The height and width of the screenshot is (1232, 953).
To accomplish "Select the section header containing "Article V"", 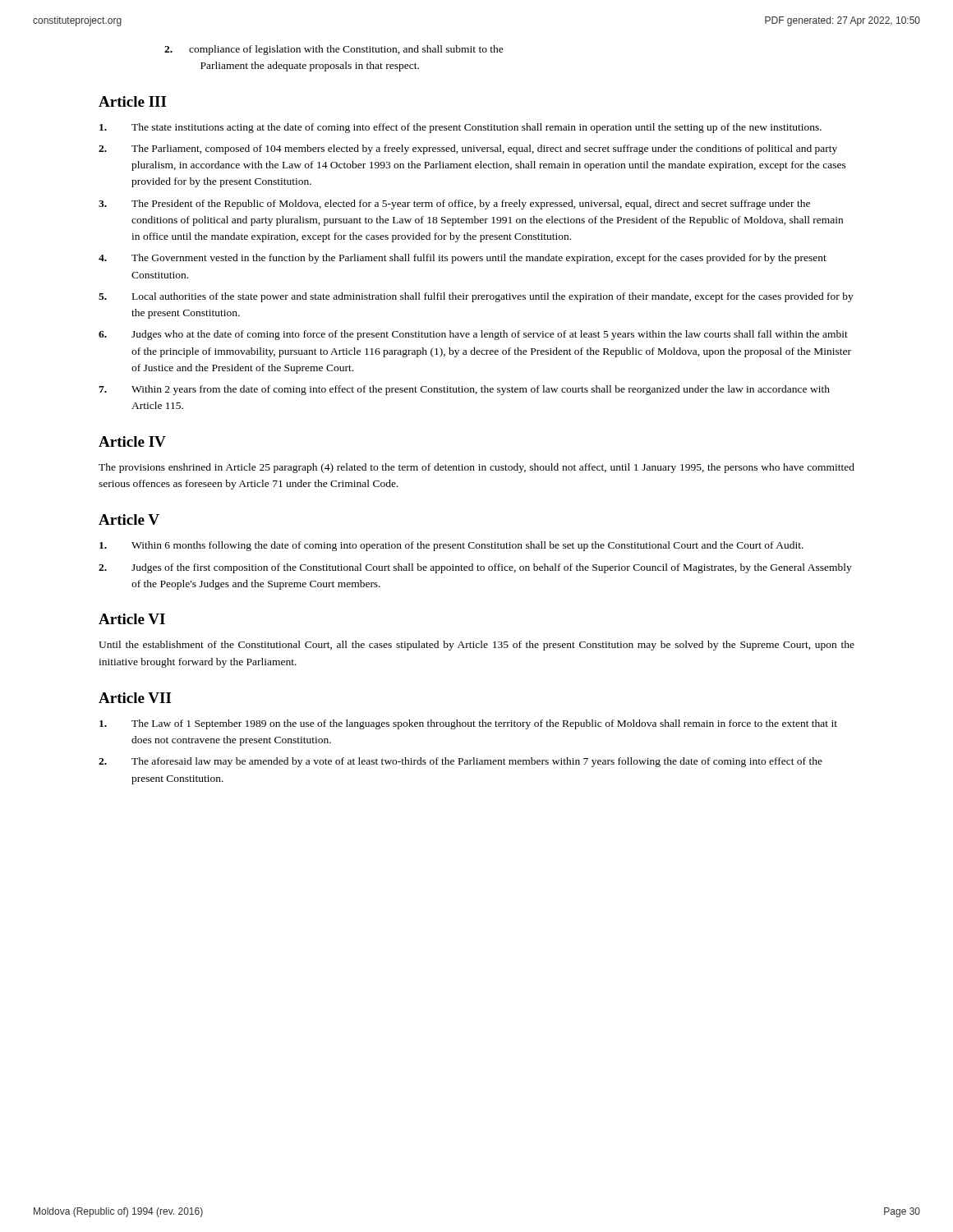I will 129,520.
